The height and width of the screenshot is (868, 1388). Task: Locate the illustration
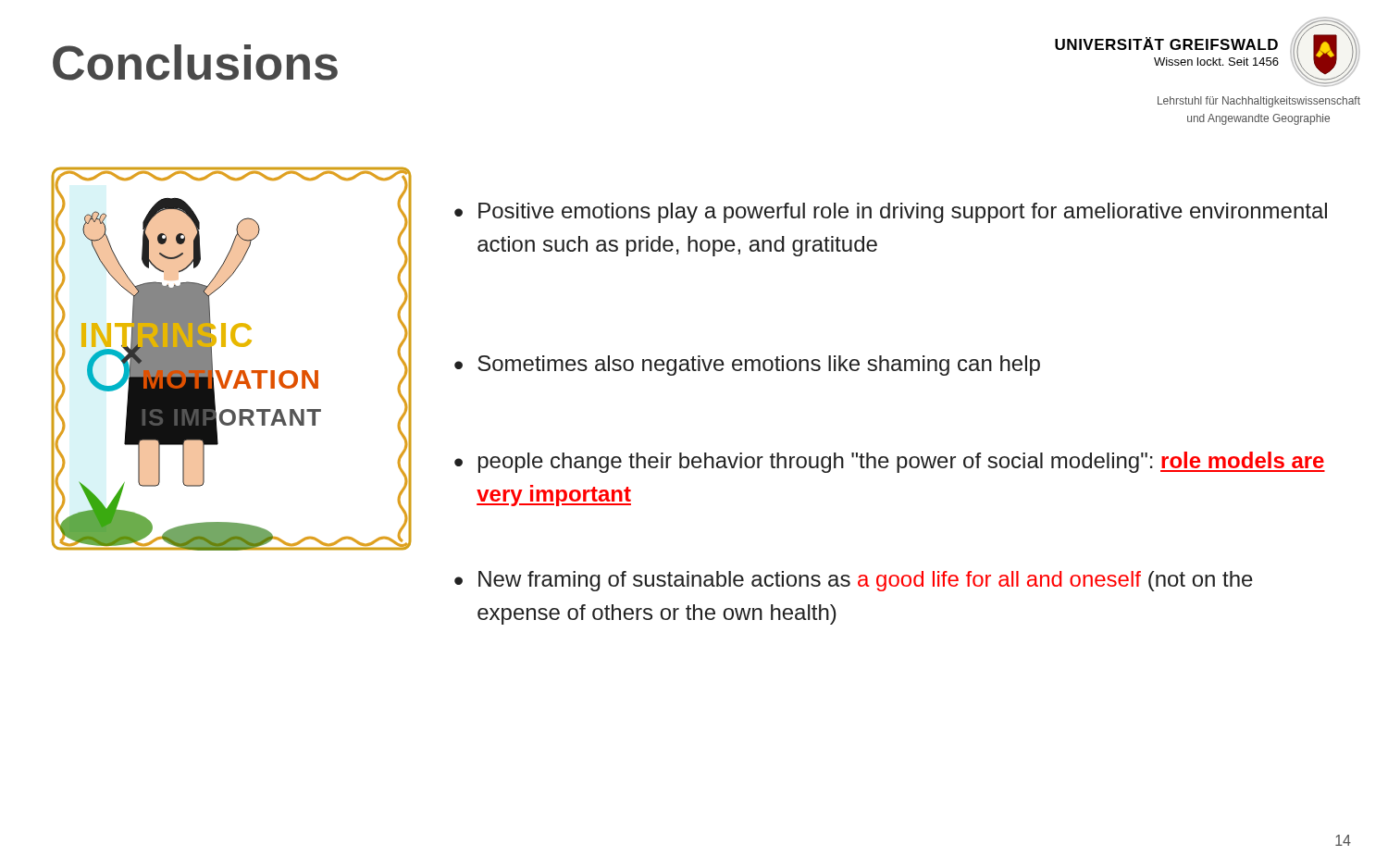[231, 359]
